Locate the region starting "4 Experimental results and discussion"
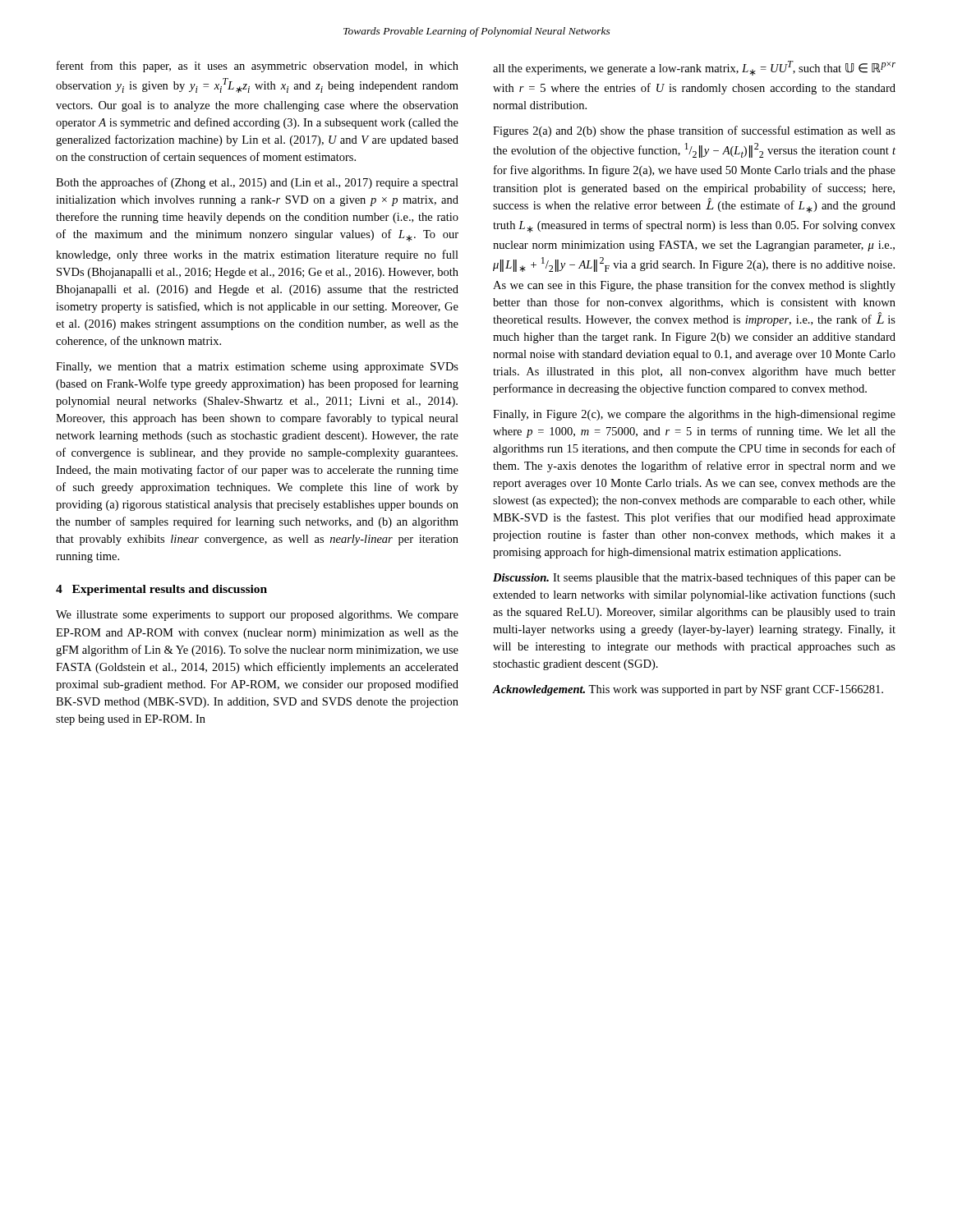Image resolution: width=953 pixels, height=1232 pixels. [162, 588]
